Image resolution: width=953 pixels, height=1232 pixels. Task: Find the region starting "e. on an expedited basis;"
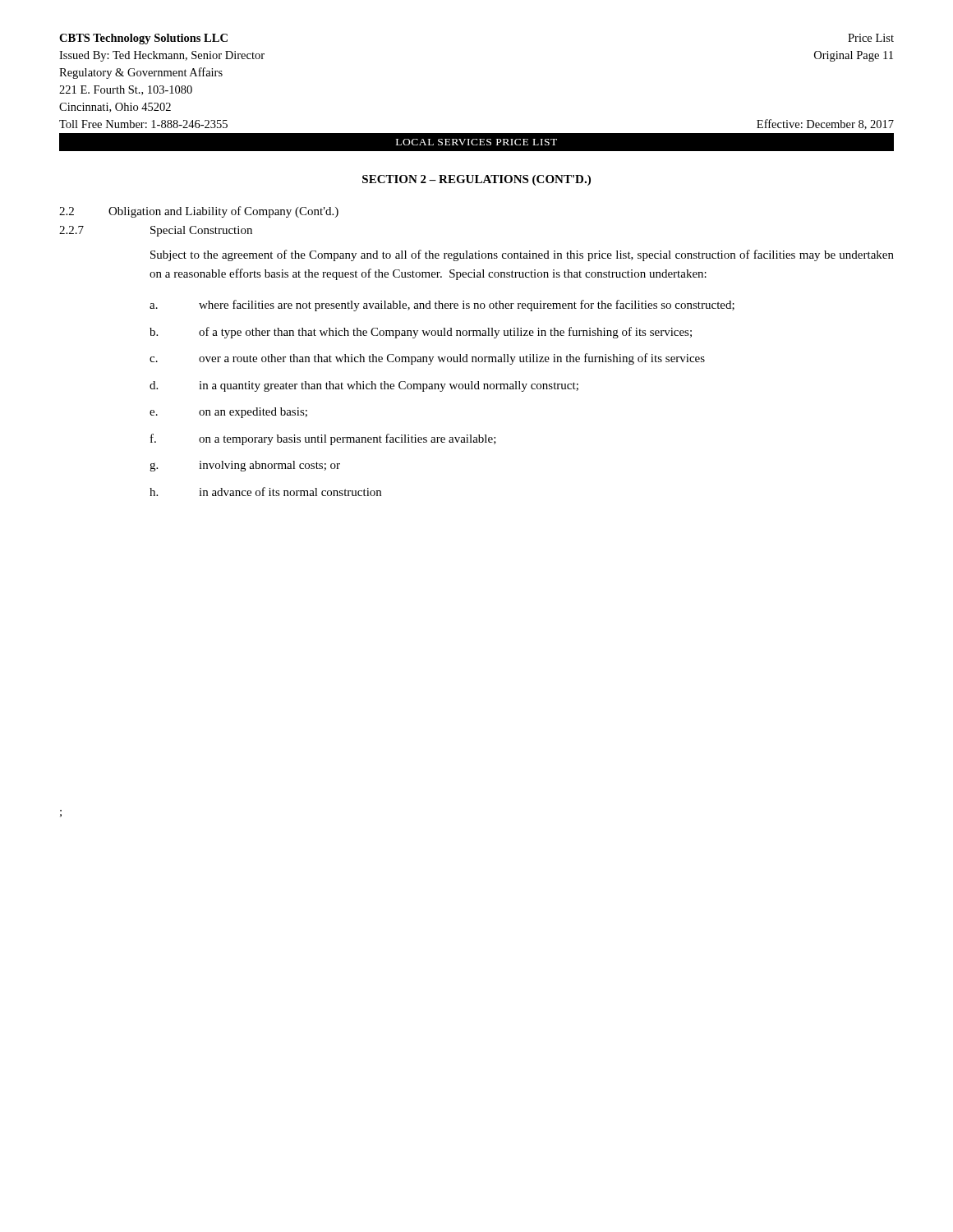228,413
